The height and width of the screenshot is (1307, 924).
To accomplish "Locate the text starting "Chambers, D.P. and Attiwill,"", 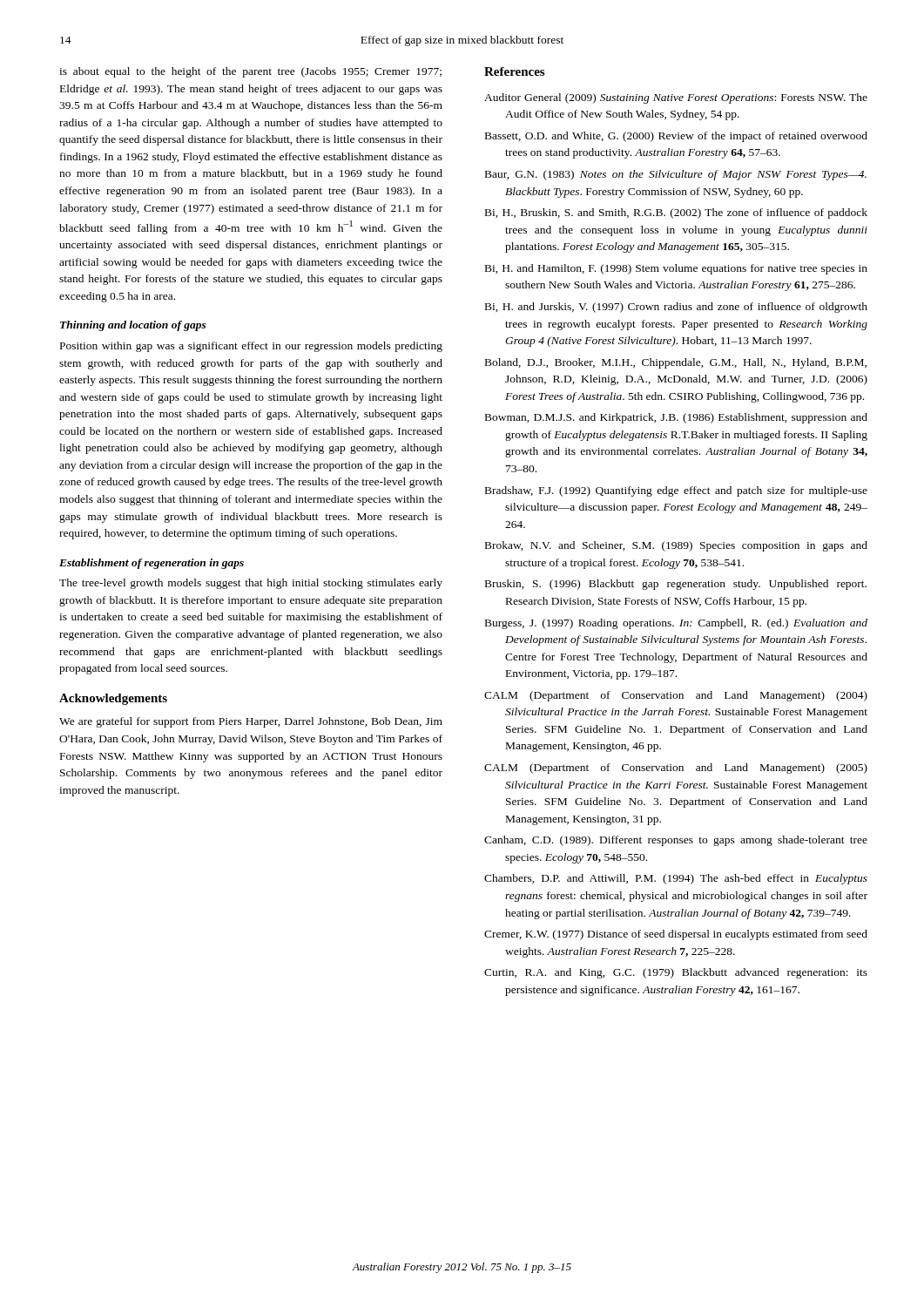I will point(676,895).
